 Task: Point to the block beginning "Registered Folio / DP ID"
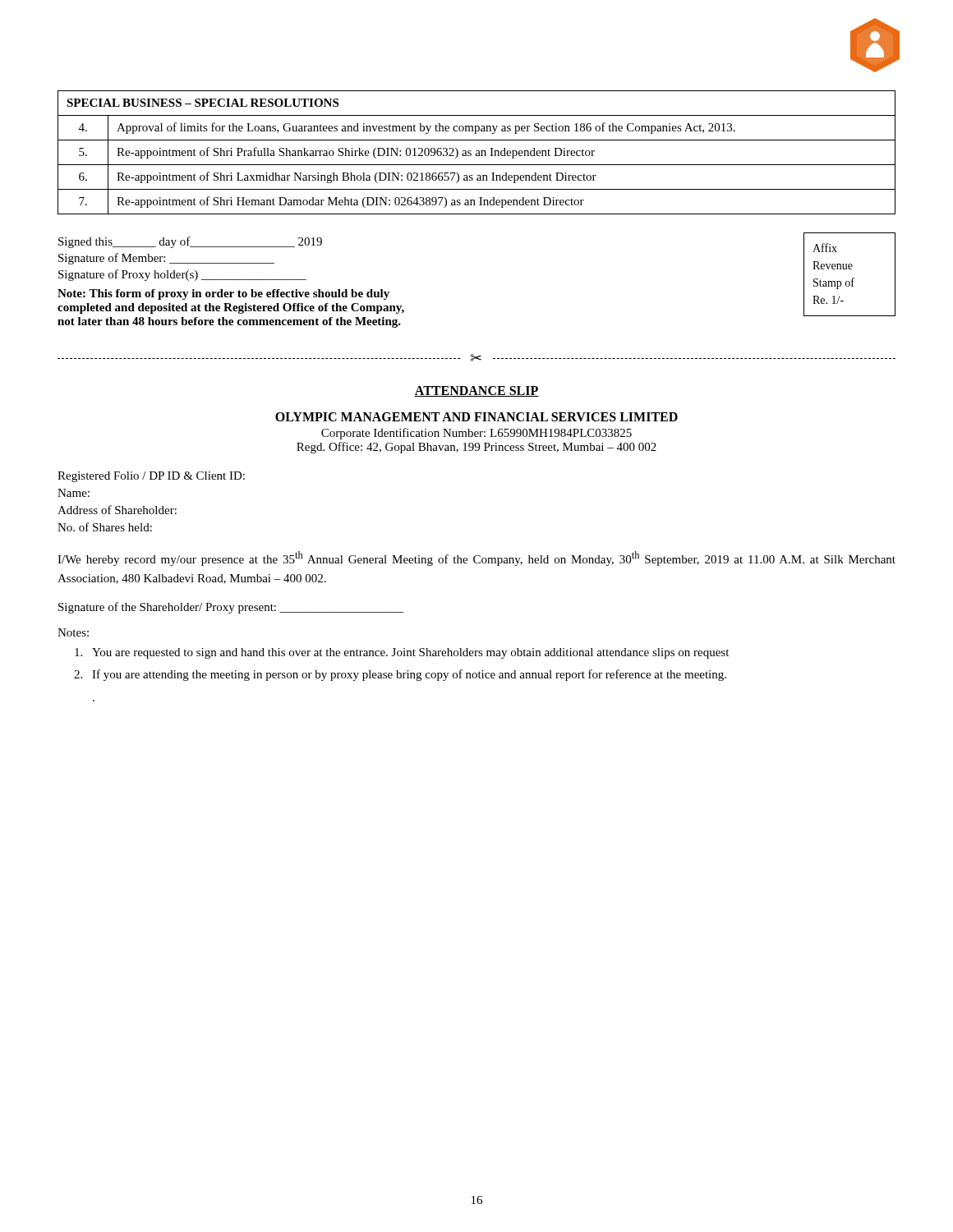click(x=151, y=477)
